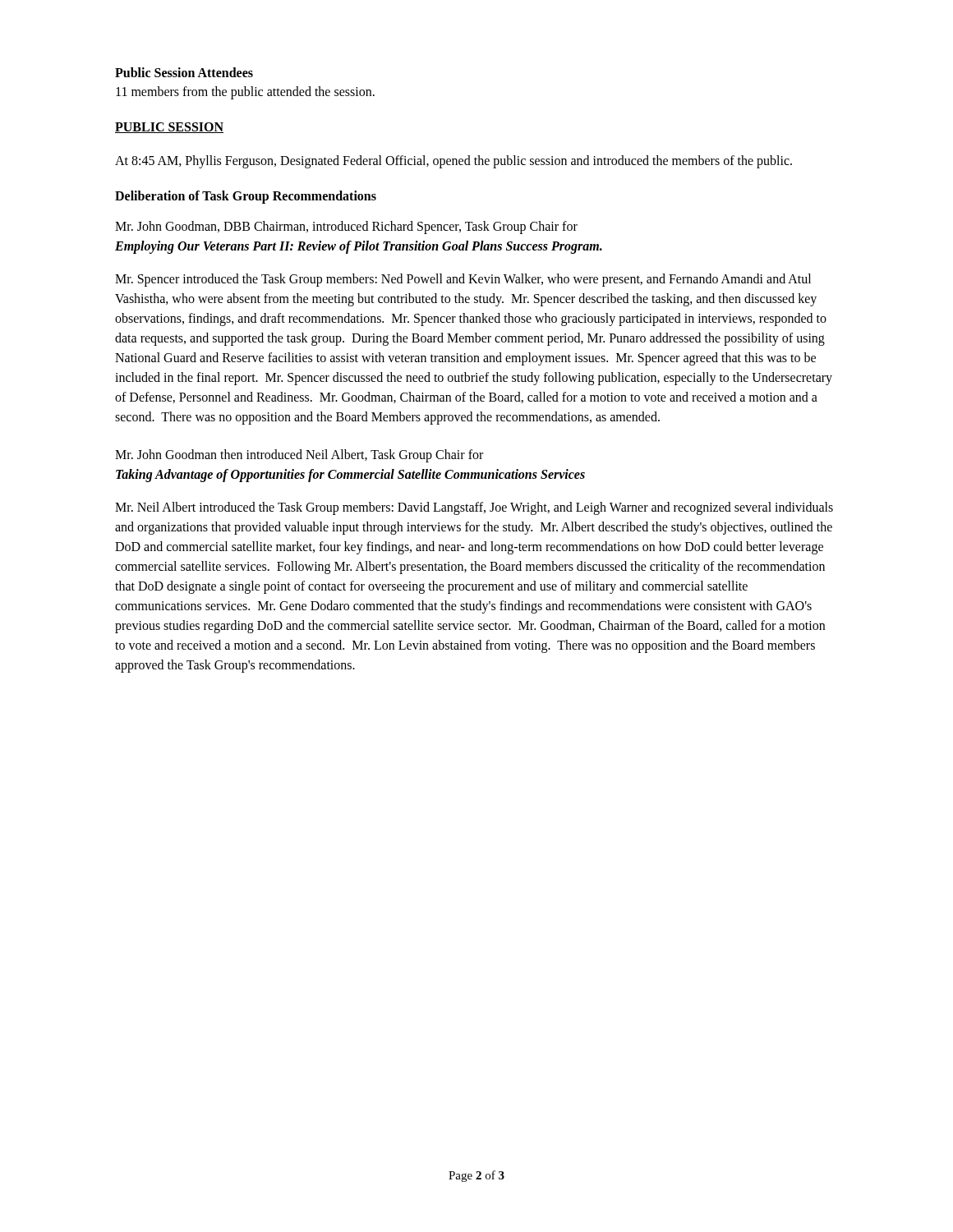This screenshot has height=1232, width=953.
Task: Navigate to the text block starting "Mr. Spencer introduced the"
Action: 474,348
